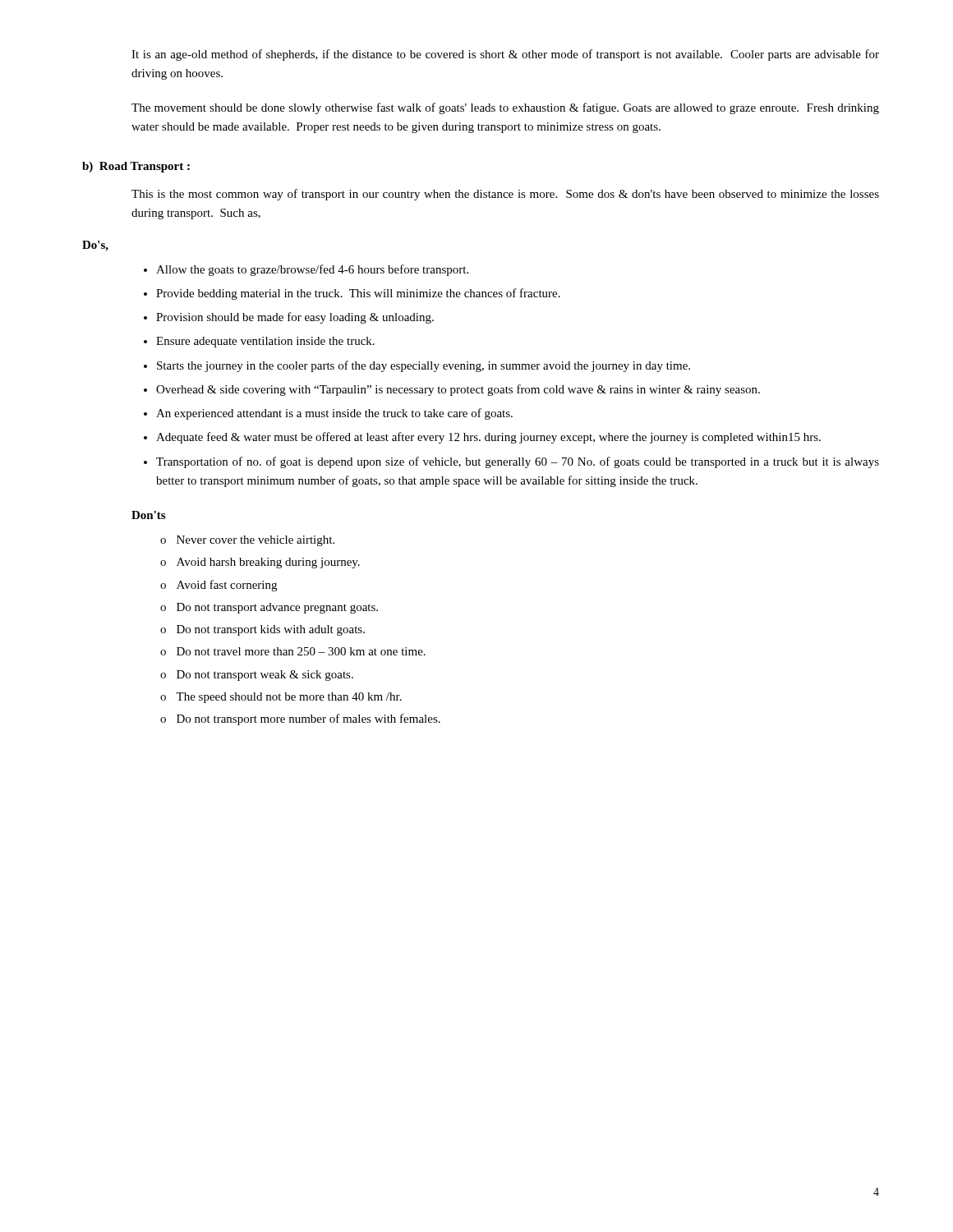This screenshot has width=953, height=1232.
Task: Locate the block starting "Provision should be"
Action: pos(289,318)
